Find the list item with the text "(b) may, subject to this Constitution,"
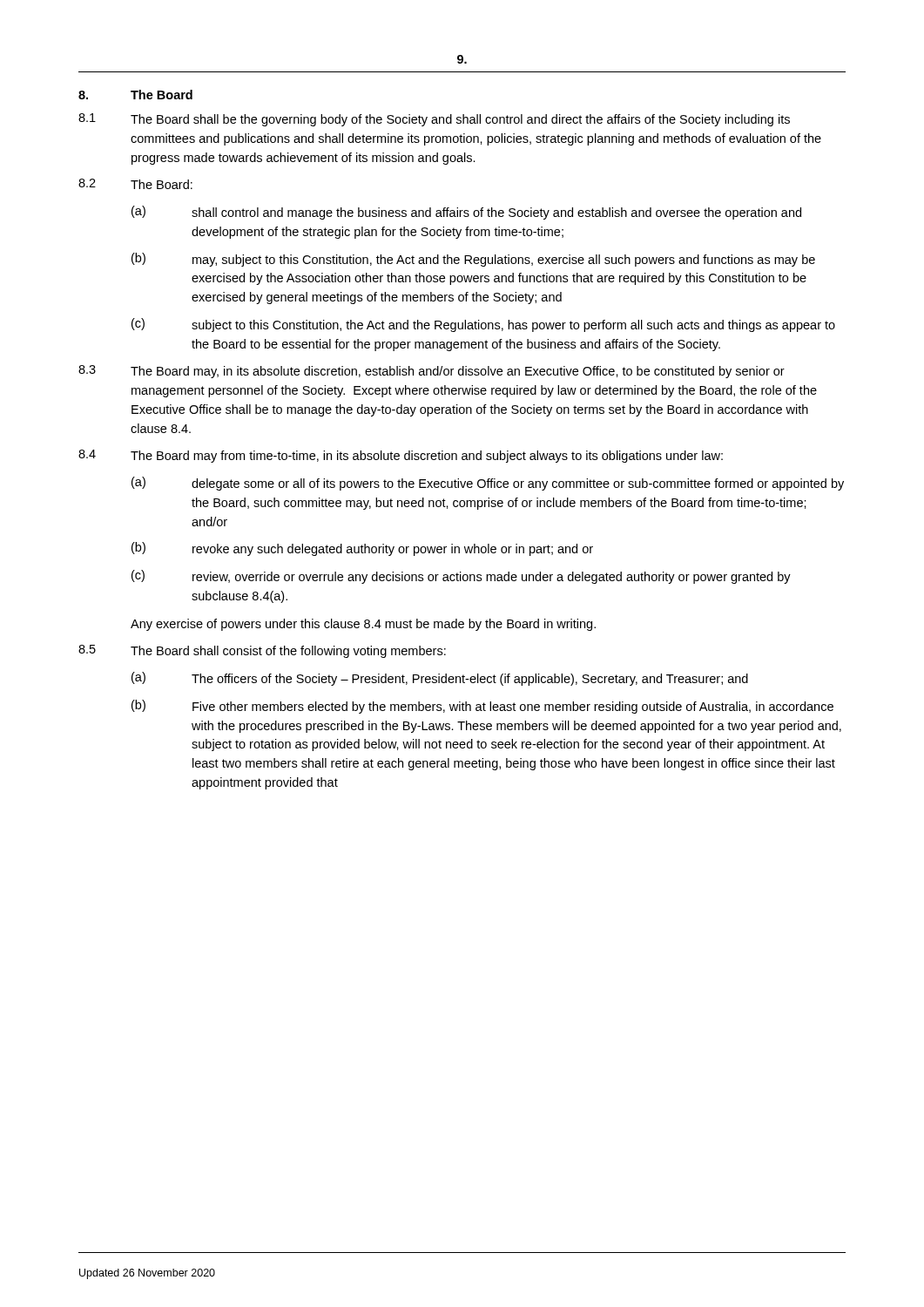The width and height of the screenshot is (924, 1307). click(488, 279)
